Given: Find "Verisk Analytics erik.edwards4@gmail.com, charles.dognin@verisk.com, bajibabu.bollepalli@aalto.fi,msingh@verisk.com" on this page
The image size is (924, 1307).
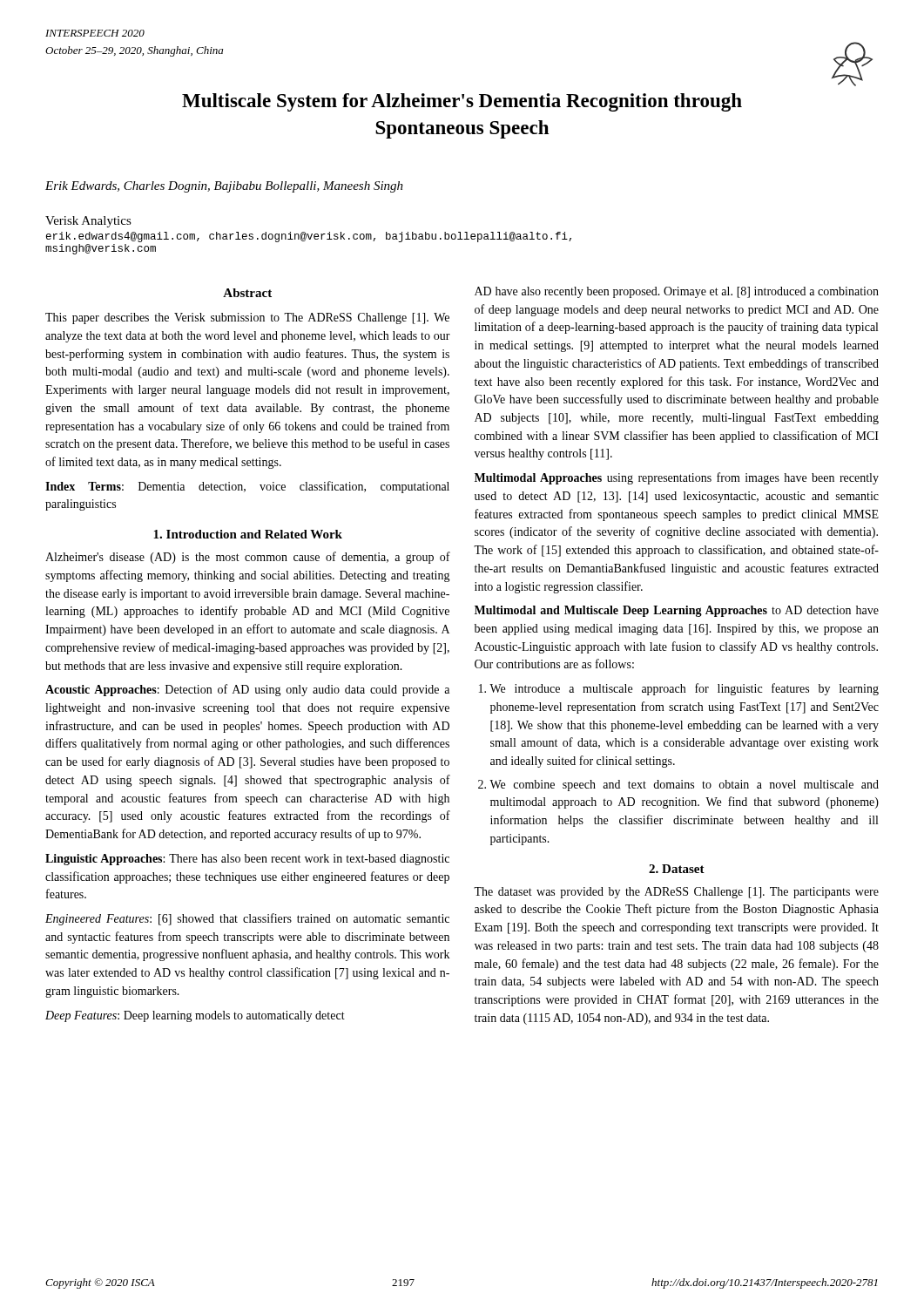Looking at the screenshot, I should (462, 234).
